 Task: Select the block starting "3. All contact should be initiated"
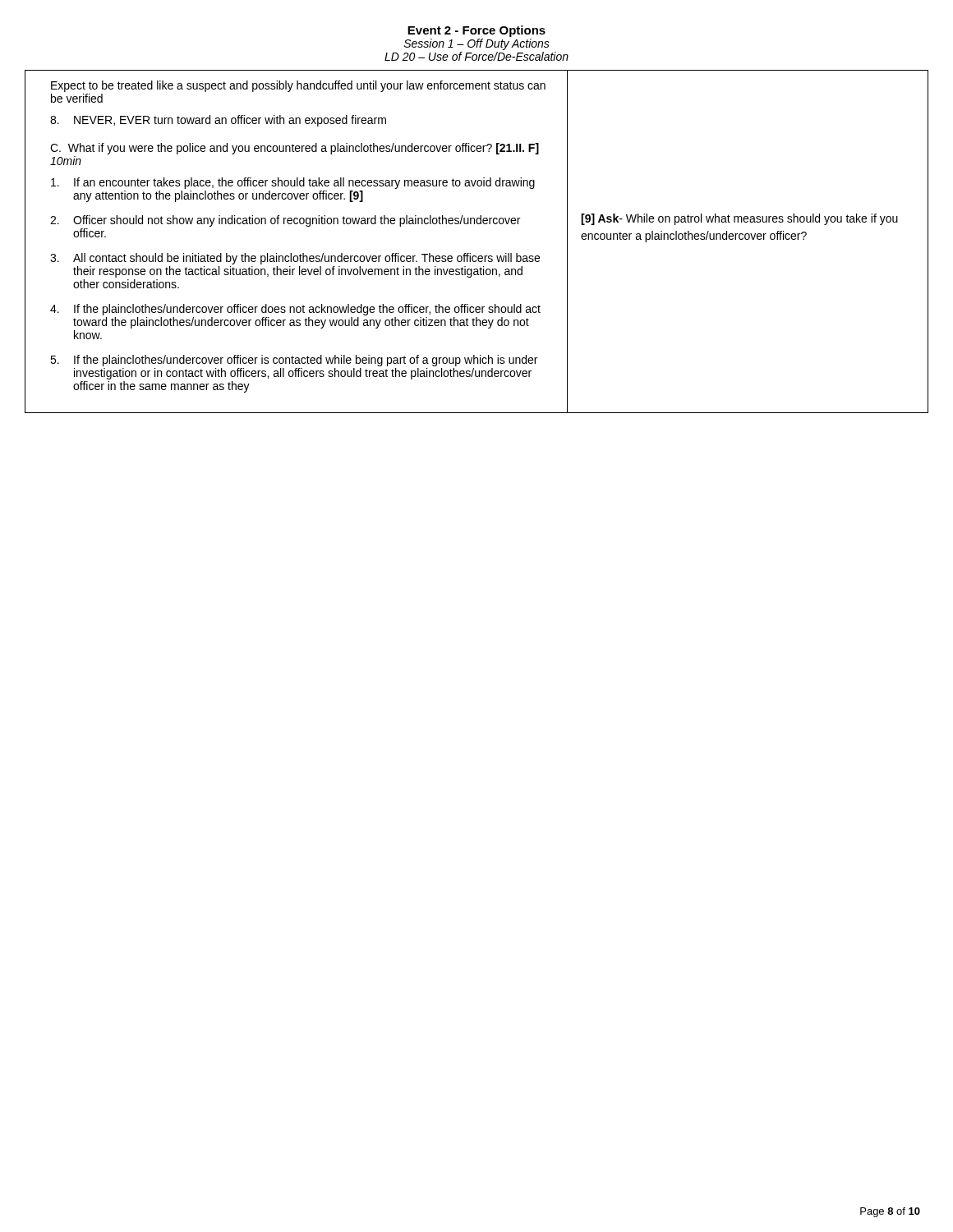tap(300, 271)
